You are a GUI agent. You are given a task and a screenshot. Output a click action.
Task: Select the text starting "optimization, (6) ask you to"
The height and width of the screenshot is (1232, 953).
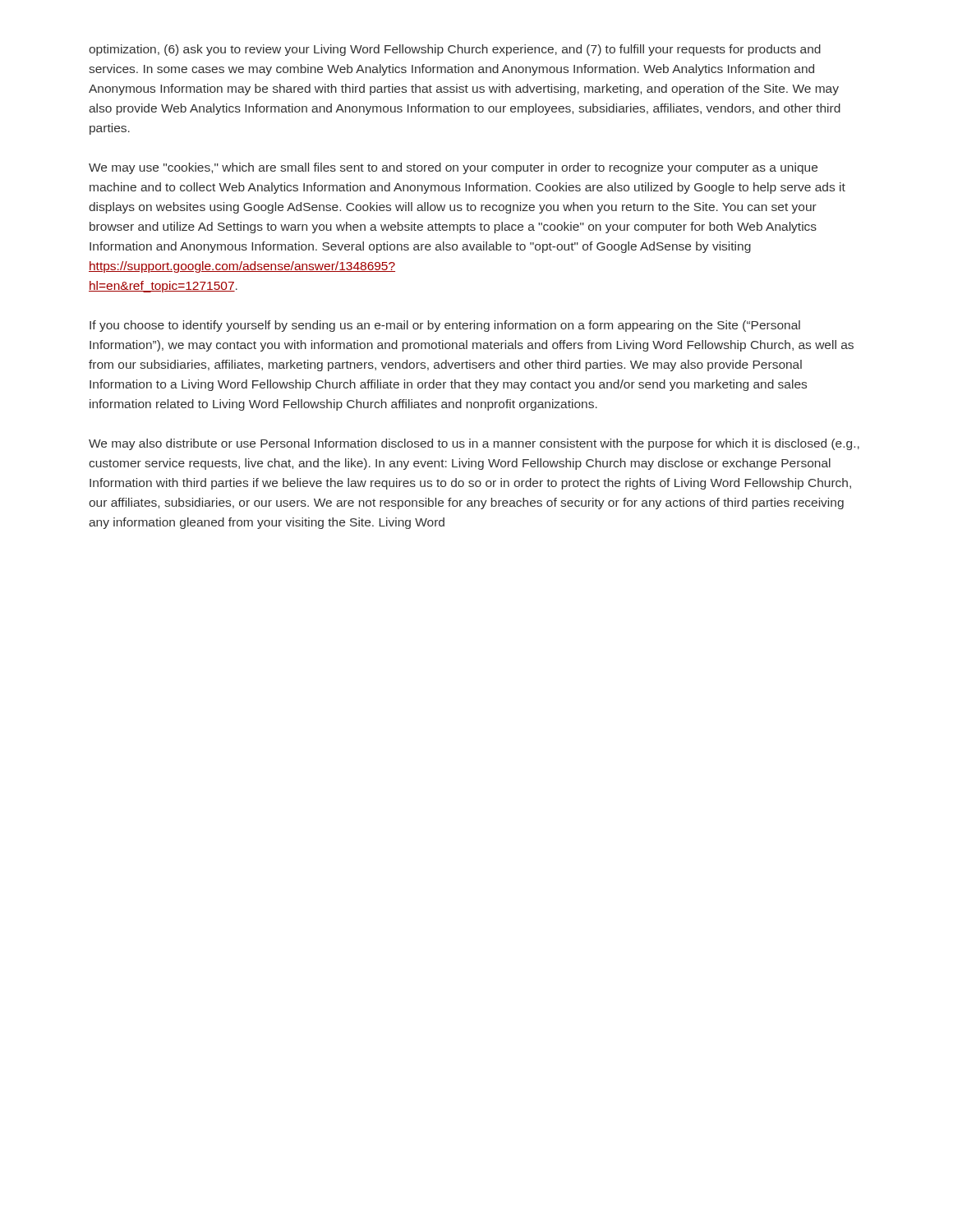(x=465, y=88)
